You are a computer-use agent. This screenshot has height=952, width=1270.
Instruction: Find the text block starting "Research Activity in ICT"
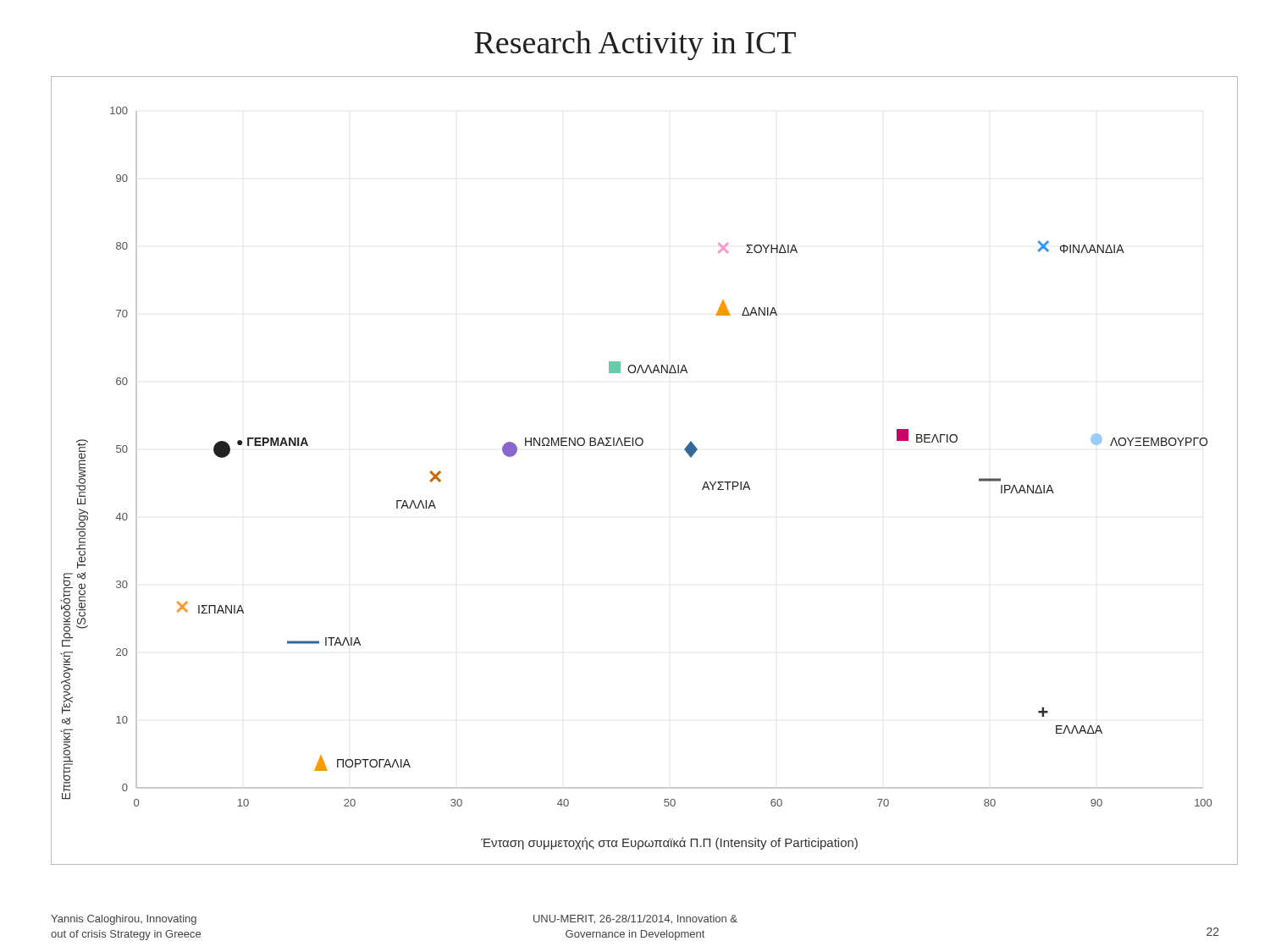coord(635,42)
